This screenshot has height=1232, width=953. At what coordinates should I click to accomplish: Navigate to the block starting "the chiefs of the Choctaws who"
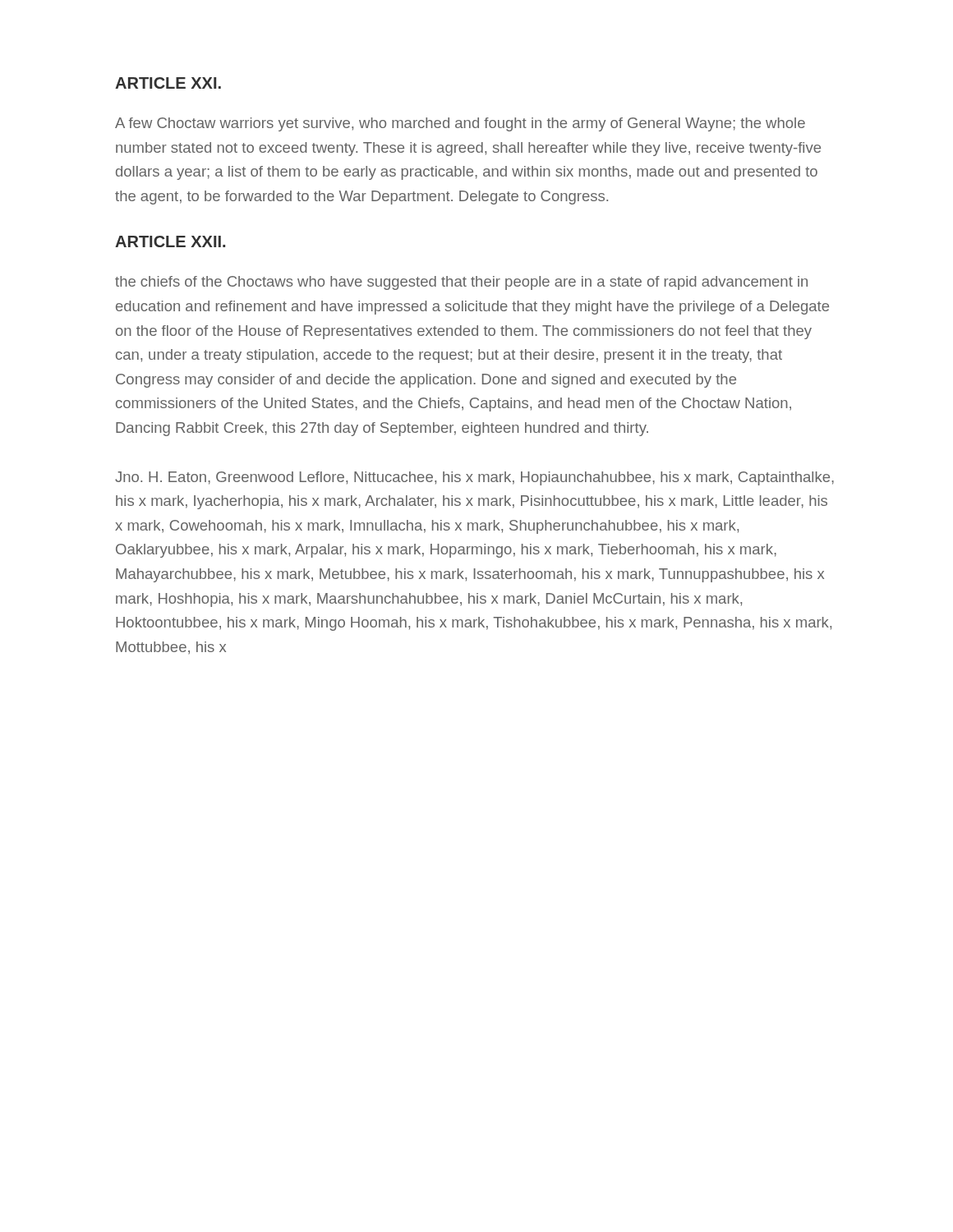click(x=472, y=355)
